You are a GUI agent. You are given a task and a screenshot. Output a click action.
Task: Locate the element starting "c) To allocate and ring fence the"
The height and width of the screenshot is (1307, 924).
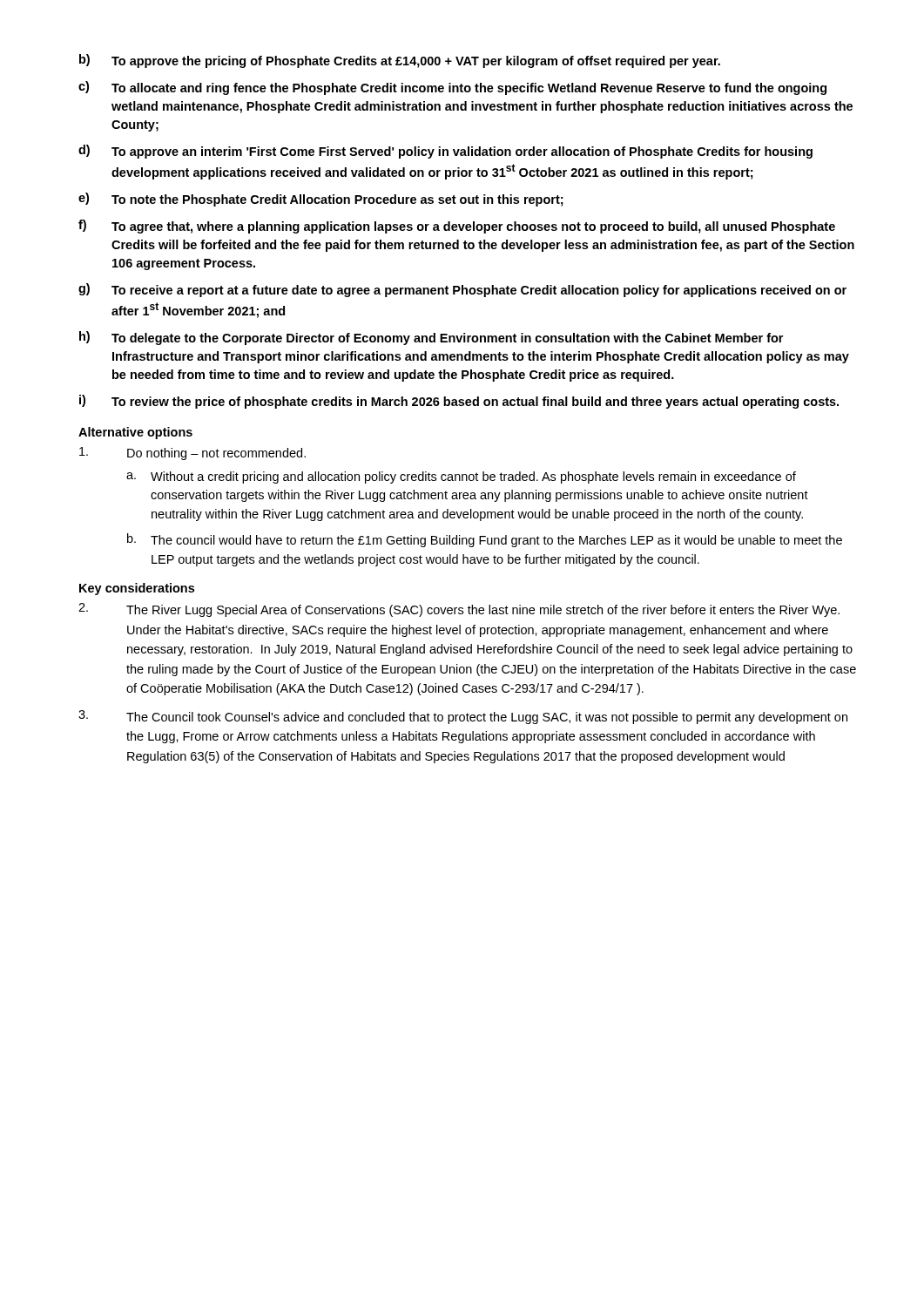469,107
